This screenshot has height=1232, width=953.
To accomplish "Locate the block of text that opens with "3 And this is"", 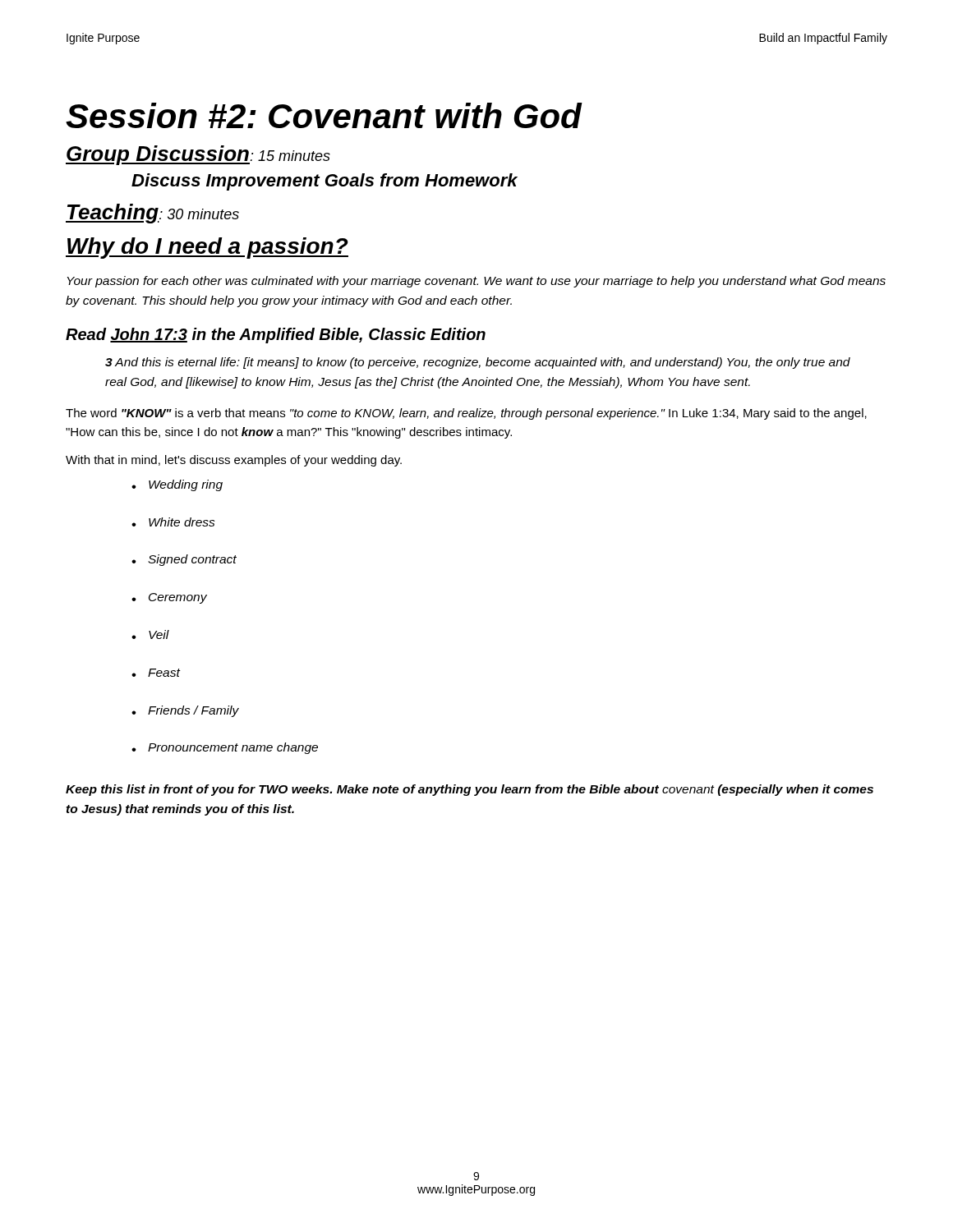I will [x=478, y=372].
